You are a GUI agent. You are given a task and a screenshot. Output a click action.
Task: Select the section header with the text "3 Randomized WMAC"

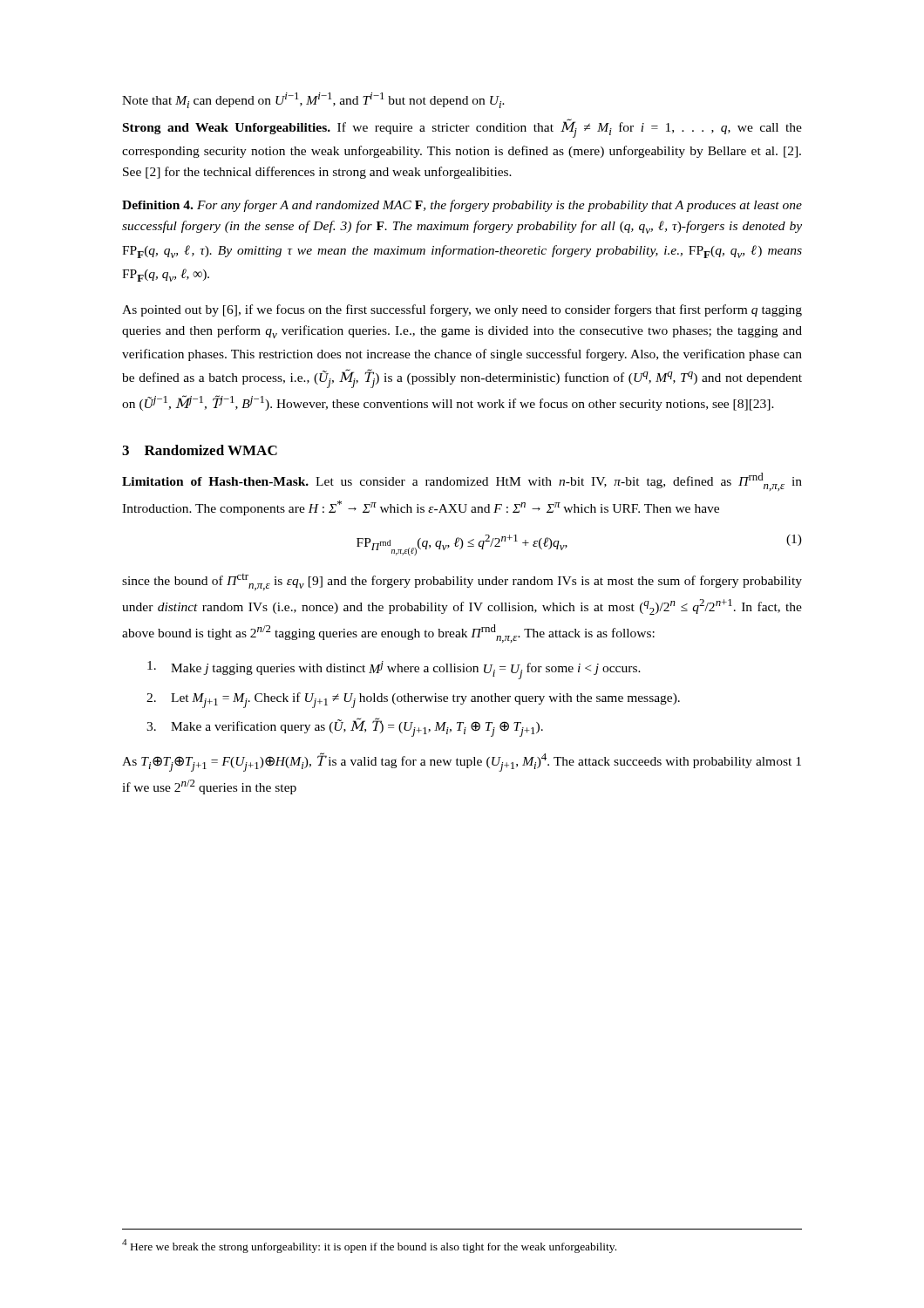200,451
